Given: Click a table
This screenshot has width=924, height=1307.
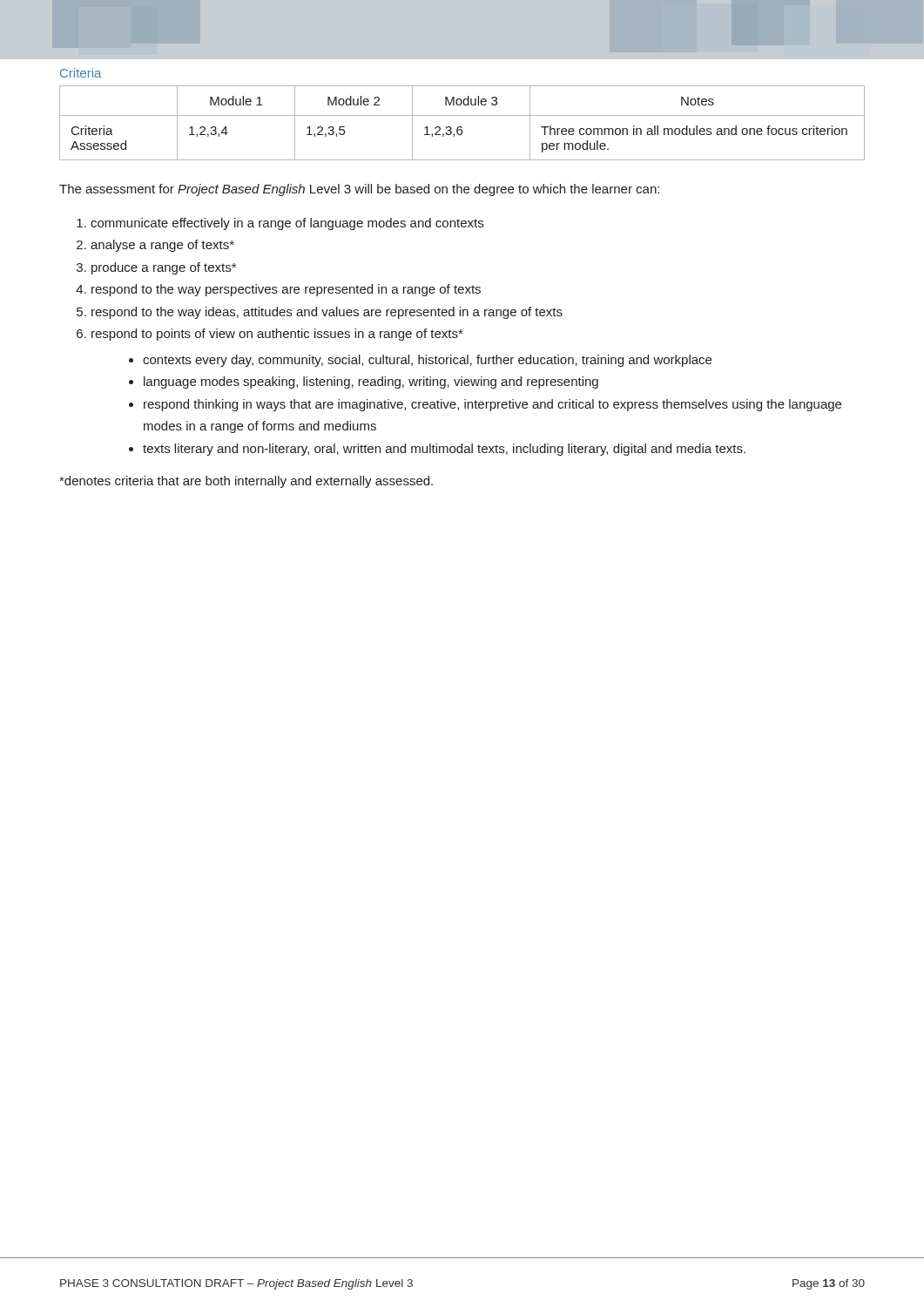Looking at the screenshot, I should 462,123.
